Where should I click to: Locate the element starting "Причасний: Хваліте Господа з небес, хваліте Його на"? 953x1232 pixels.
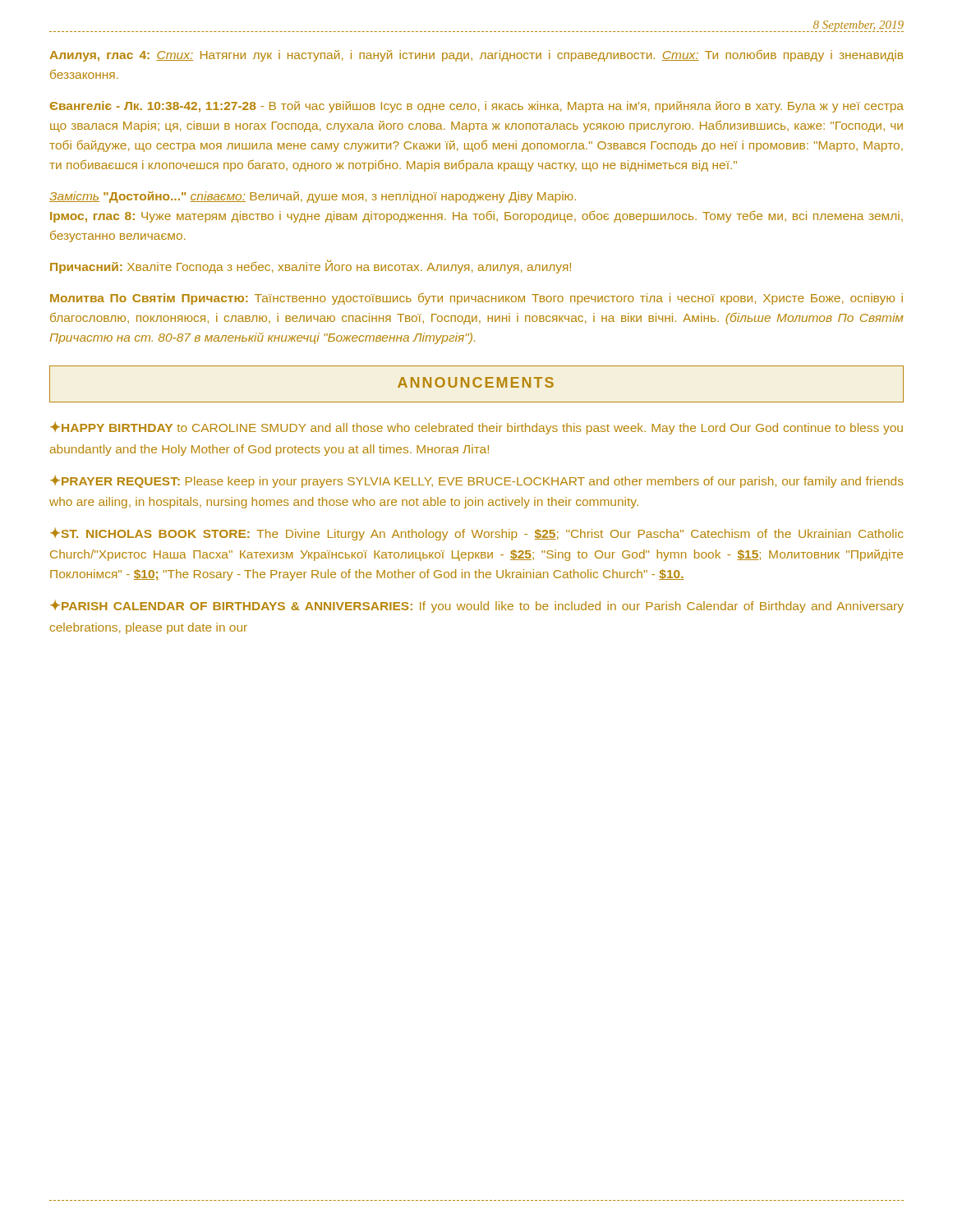coord(311,267)
